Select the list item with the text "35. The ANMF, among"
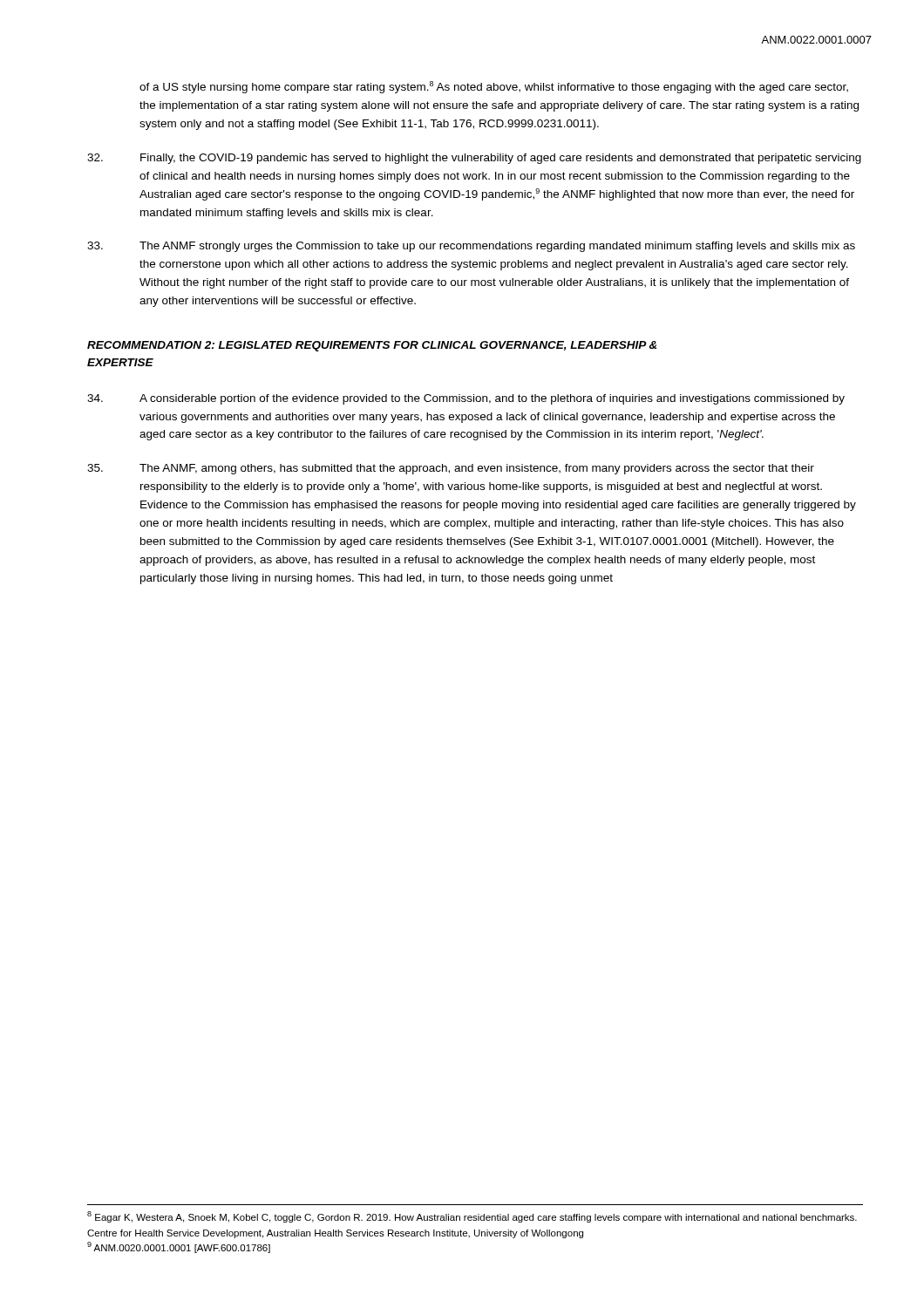 tap(475, 524)
